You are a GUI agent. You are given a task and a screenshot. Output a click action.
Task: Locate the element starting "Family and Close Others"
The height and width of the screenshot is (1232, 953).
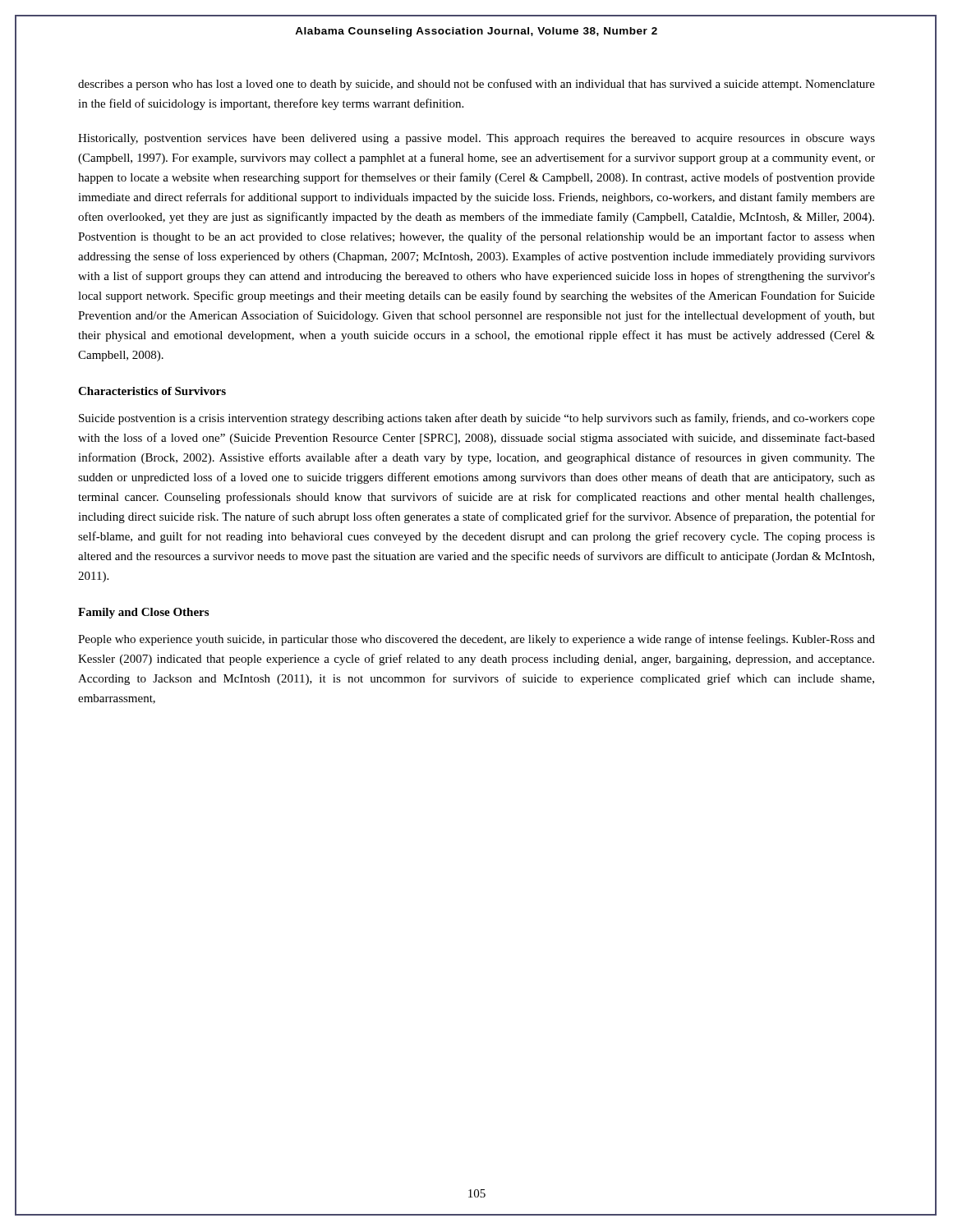tap(144, 612)
